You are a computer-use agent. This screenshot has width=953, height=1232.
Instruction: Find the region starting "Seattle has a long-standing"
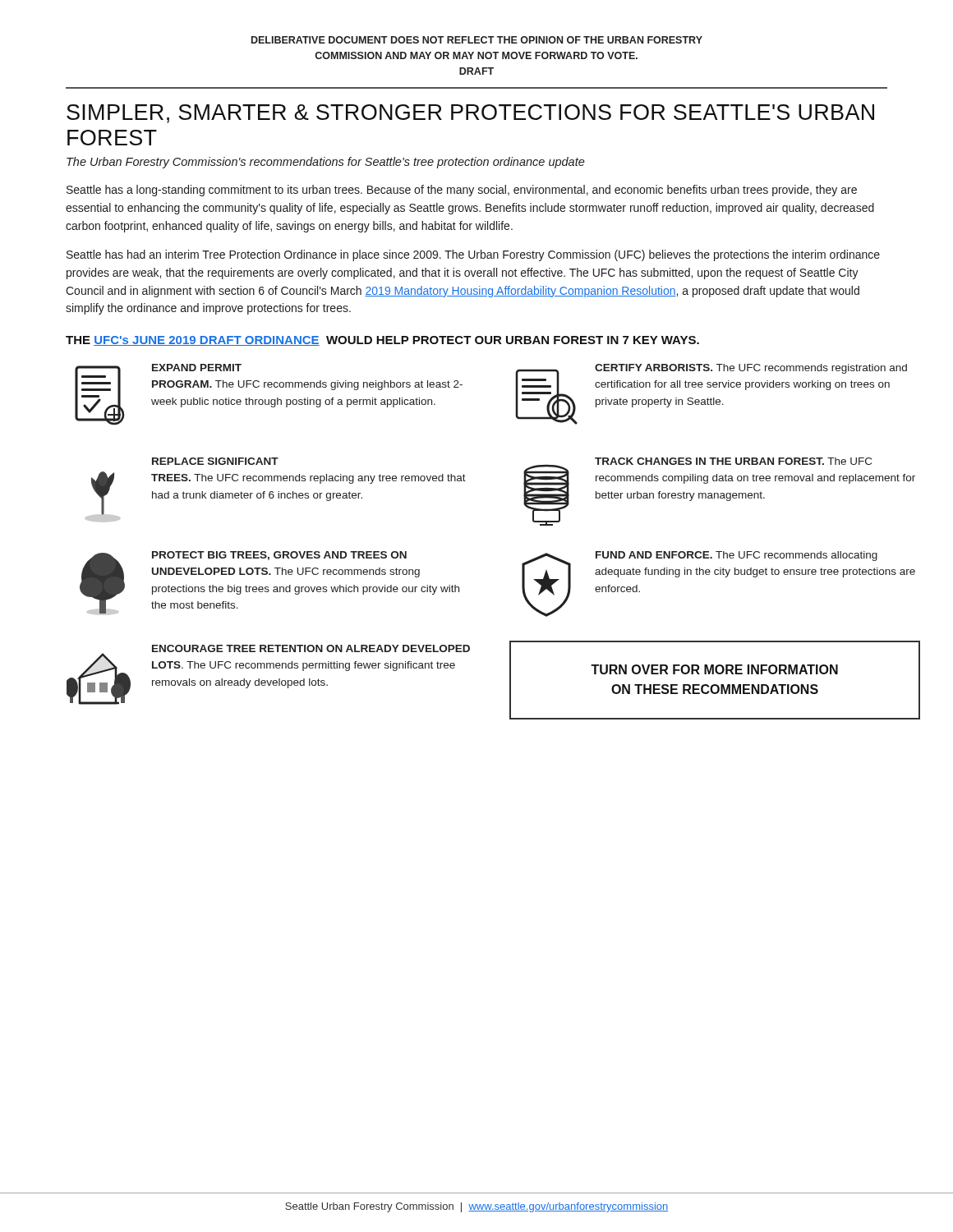coord(470,208)
